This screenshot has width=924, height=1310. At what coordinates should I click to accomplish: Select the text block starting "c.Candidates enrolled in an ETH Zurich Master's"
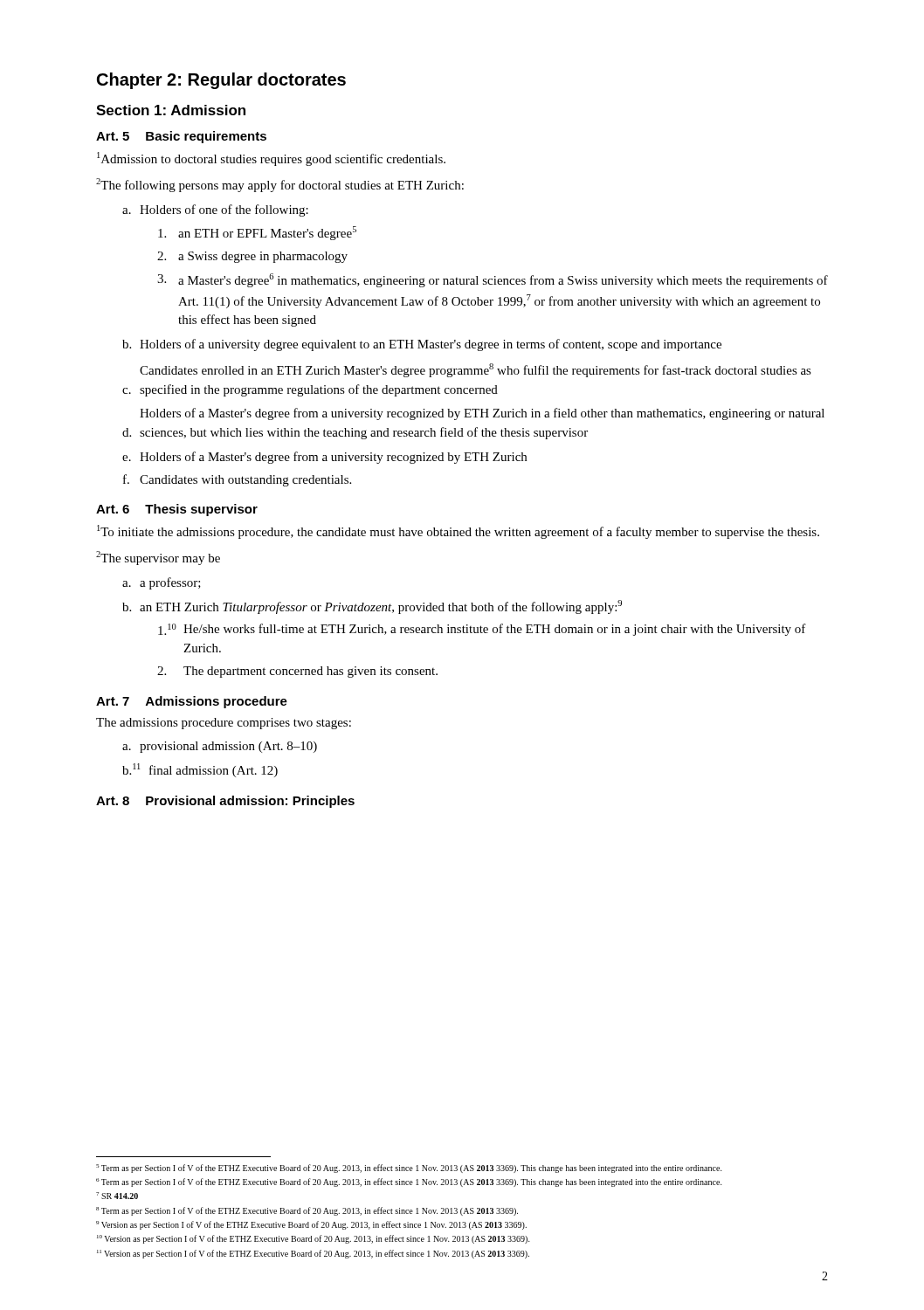point(475,379)
